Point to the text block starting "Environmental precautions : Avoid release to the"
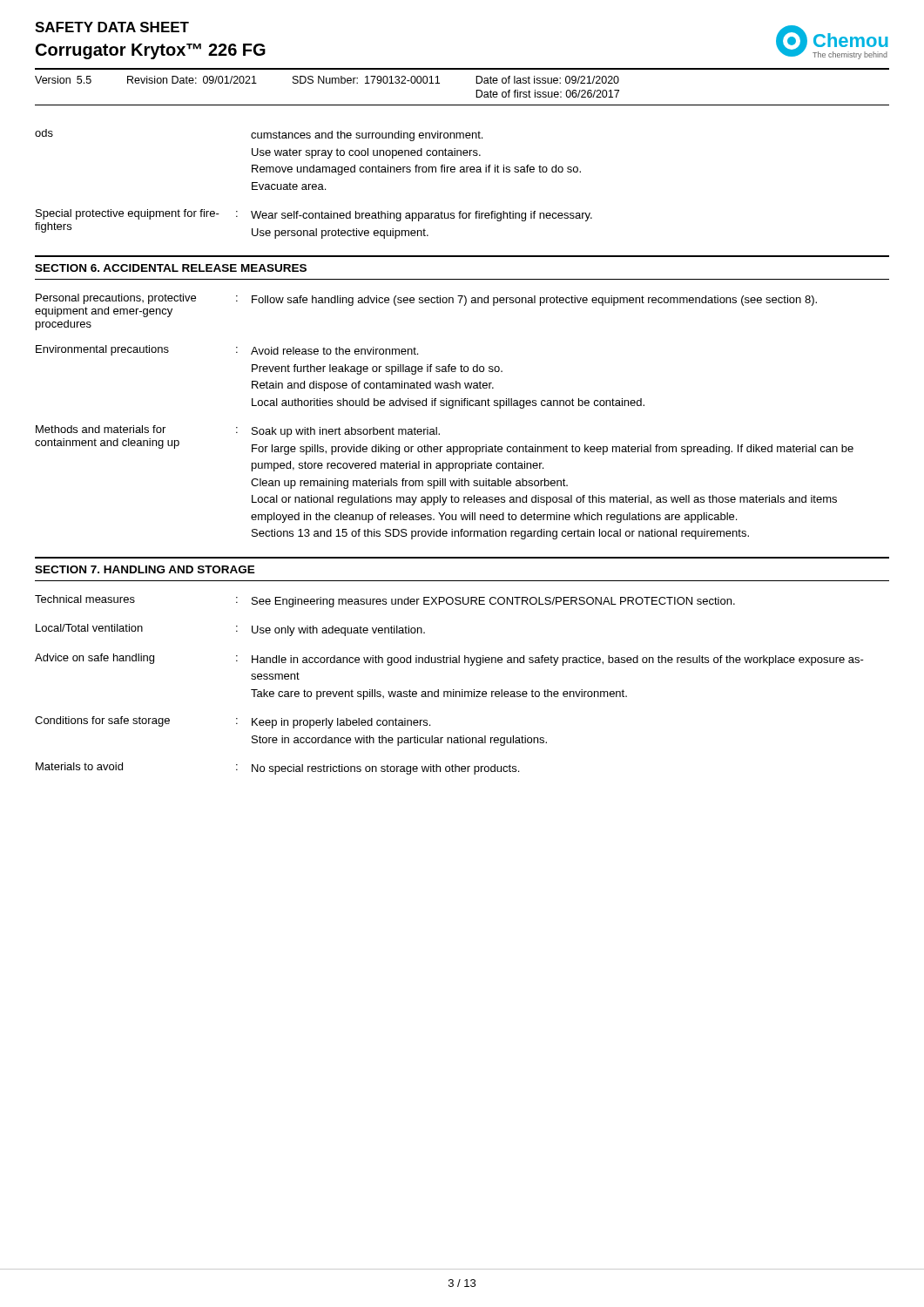 pyautogui.click(x=462, y=376)
